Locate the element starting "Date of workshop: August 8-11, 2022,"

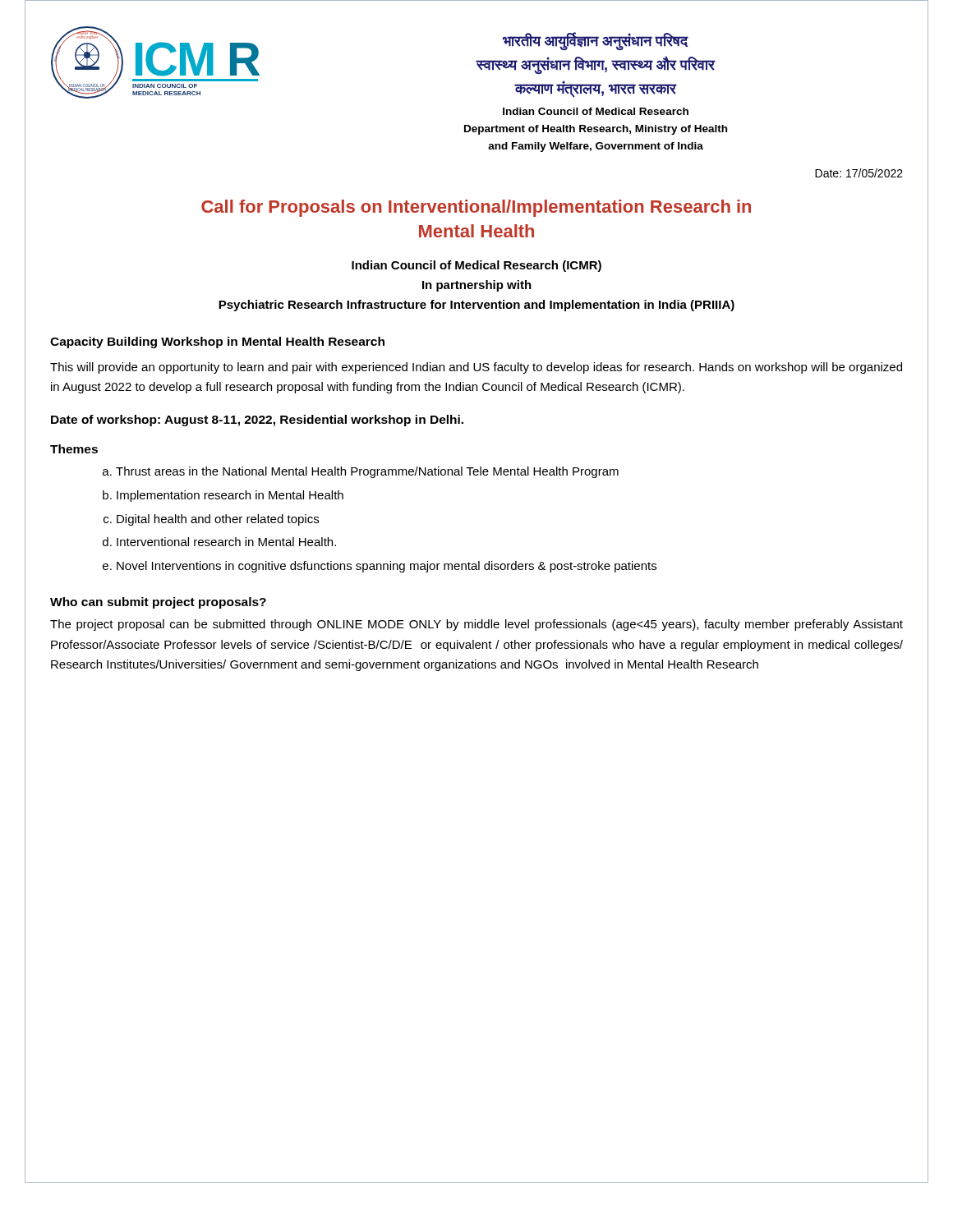pos(257,419)
